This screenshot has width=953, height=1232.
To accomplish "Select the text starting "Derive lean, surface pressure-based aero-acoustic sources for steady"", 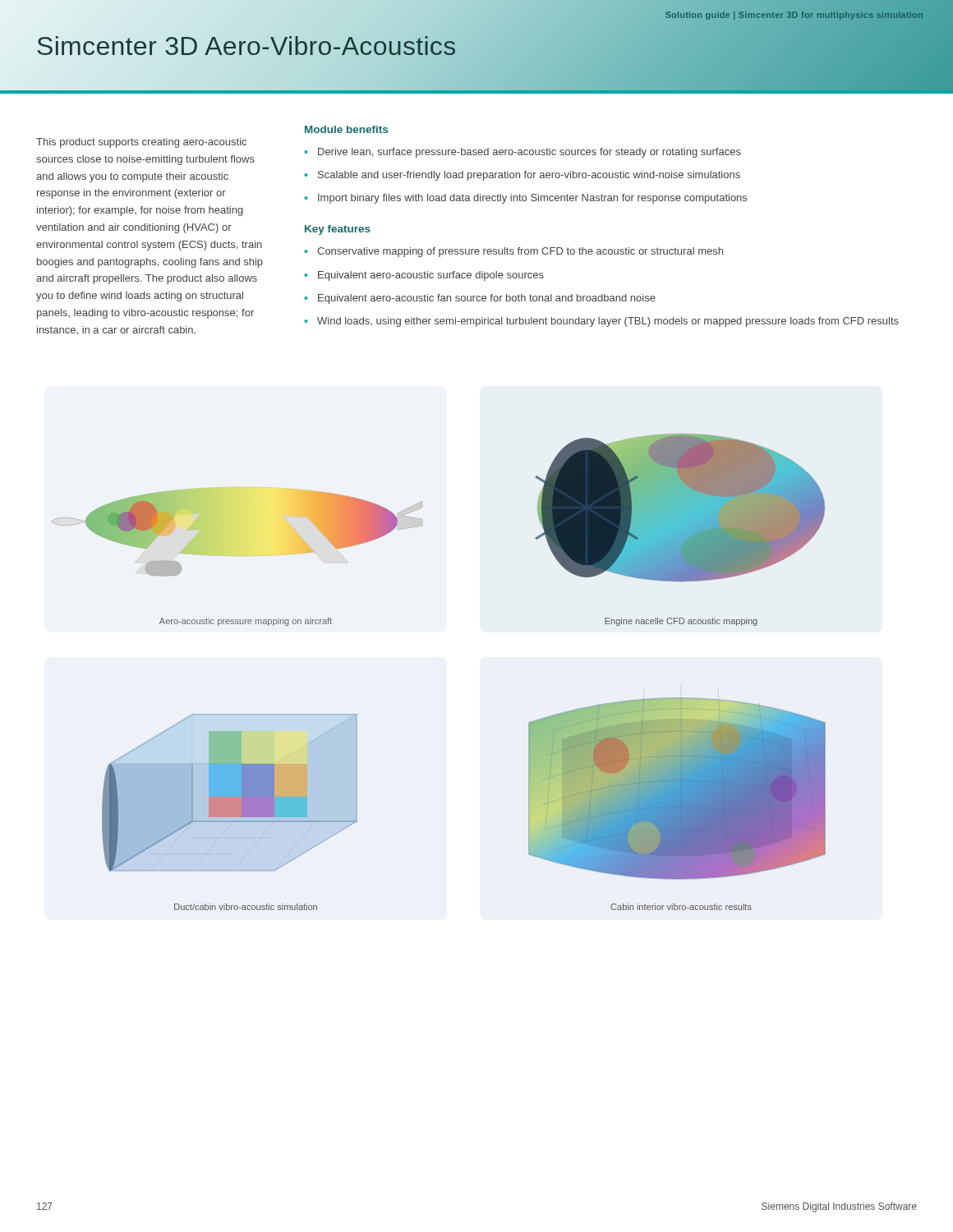I will point(529,152).
